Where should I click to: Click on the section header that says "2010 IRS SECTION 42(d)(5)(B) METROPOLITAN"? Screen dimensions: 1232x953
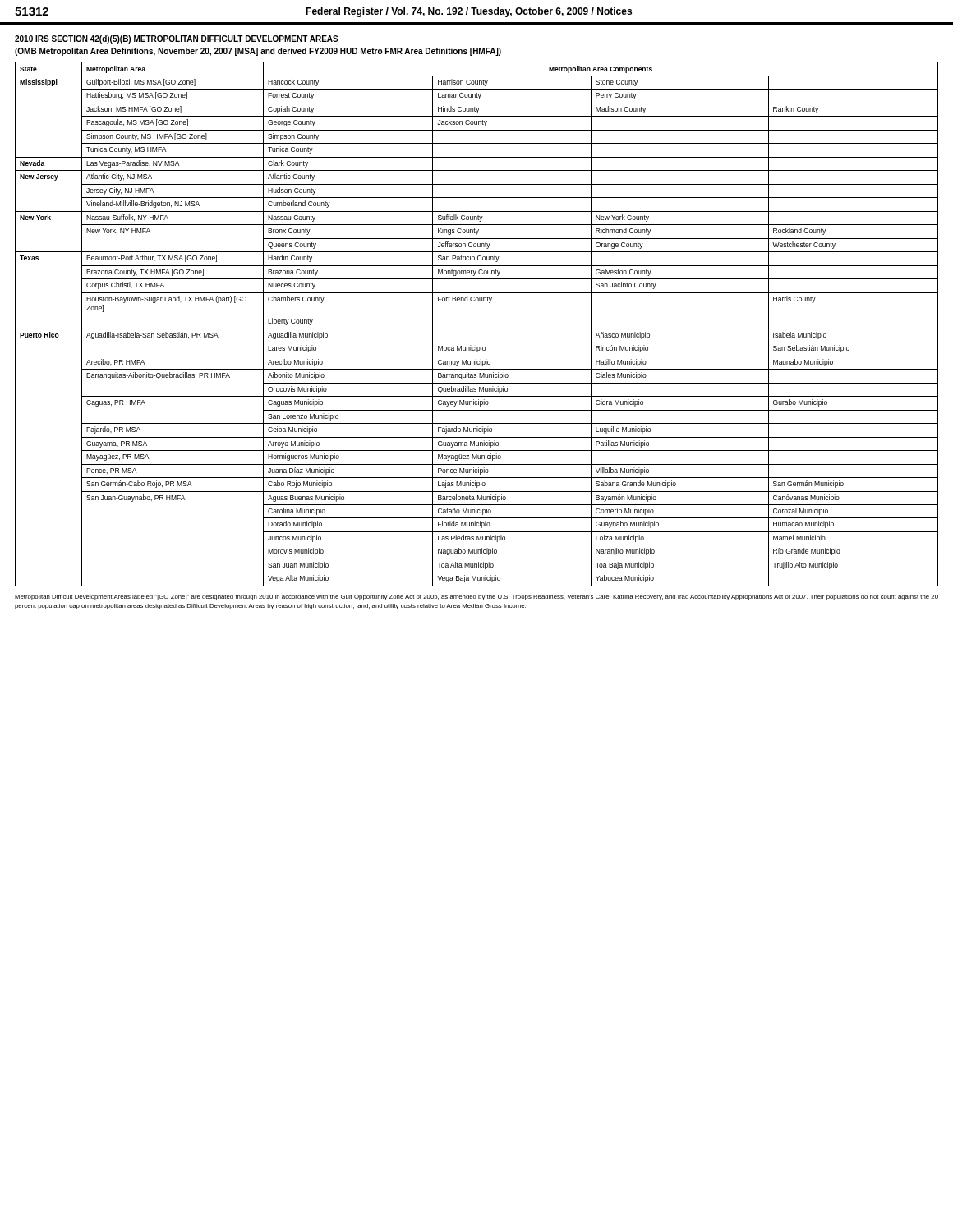(x=258, y=45)
